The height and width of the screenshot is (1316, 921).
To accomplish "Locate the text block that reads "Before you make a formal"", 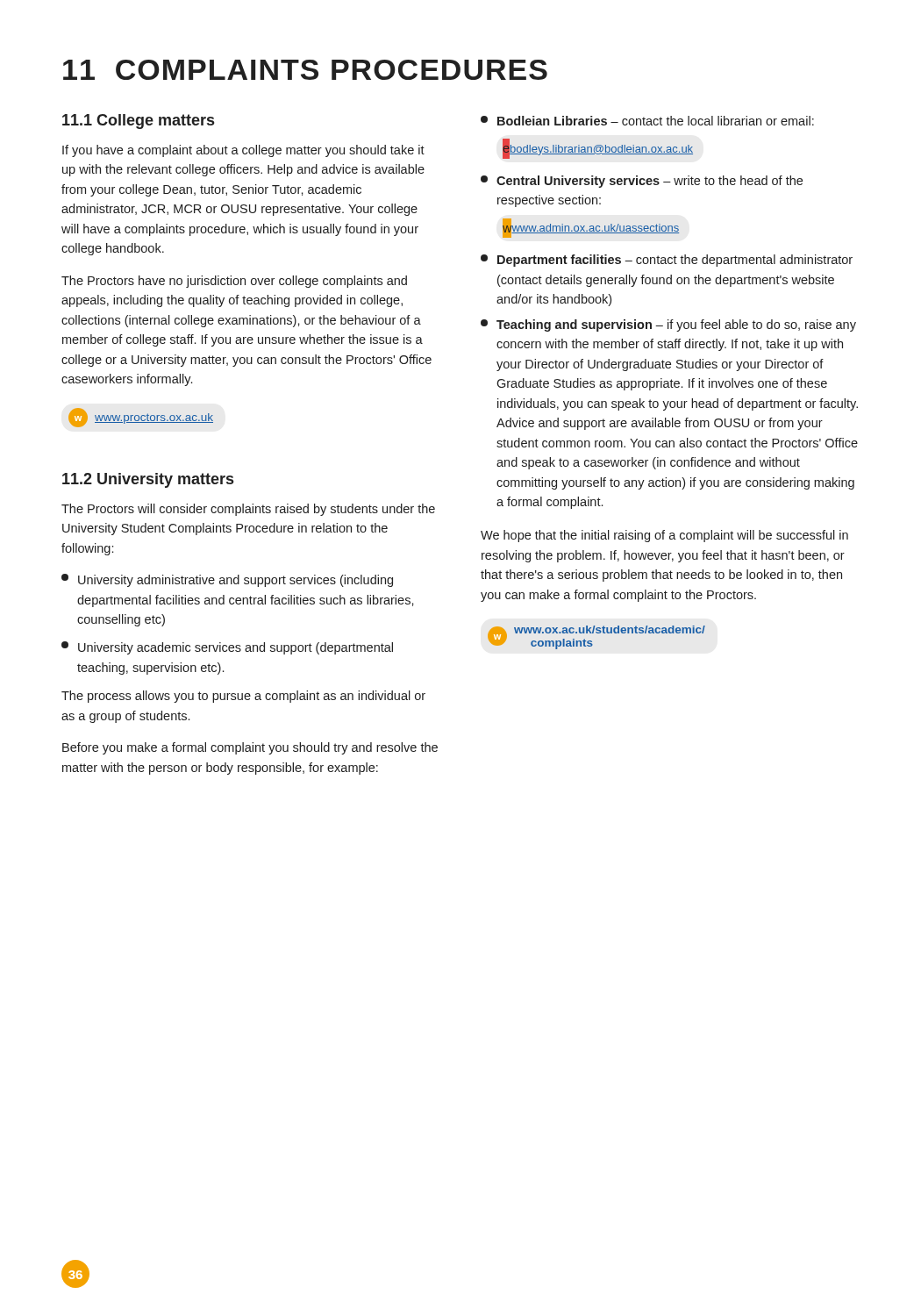I will coord(250,758).
